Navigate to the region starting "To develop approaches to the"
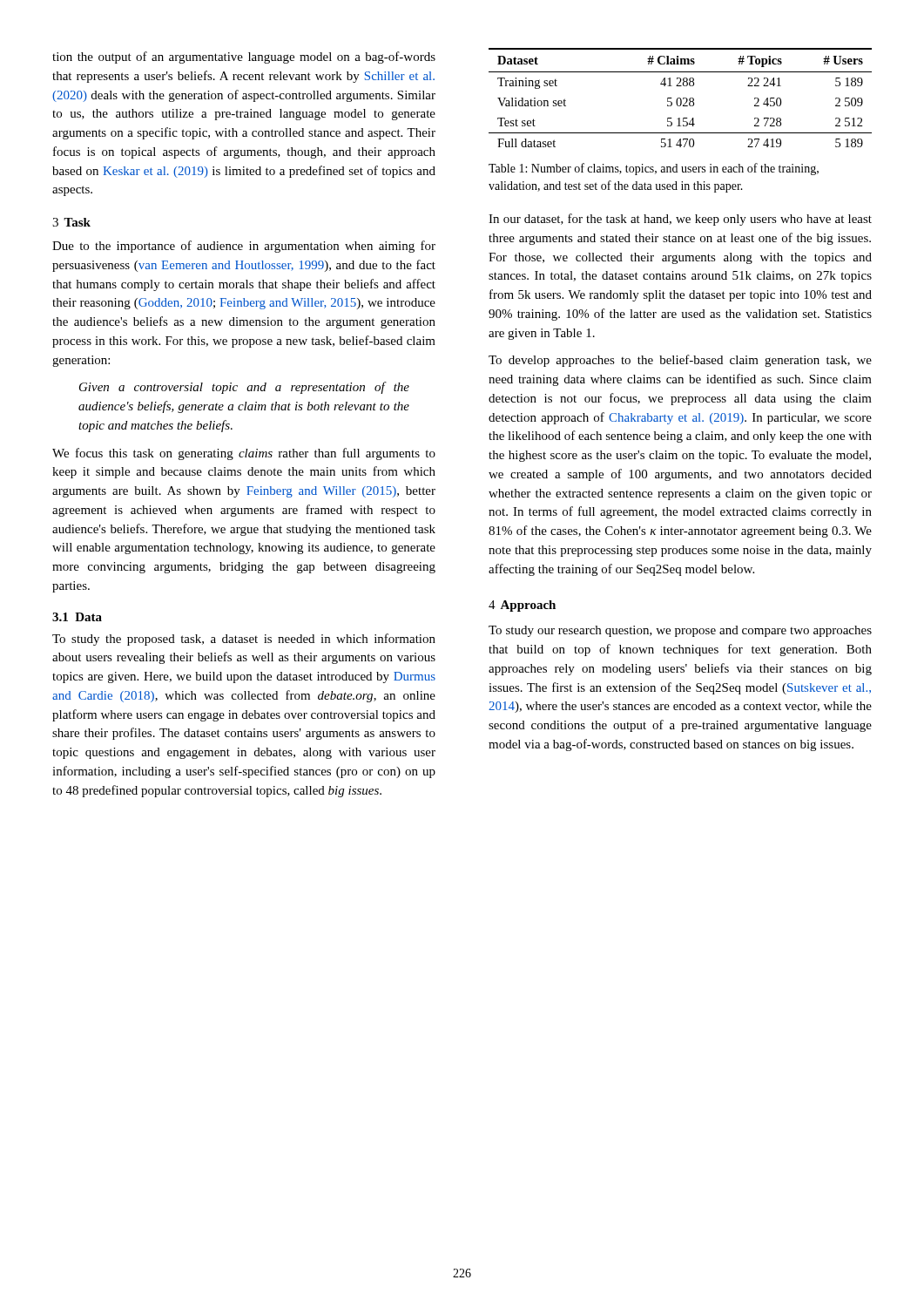Viewport: 924px width, 1307px height. (680, 465)
